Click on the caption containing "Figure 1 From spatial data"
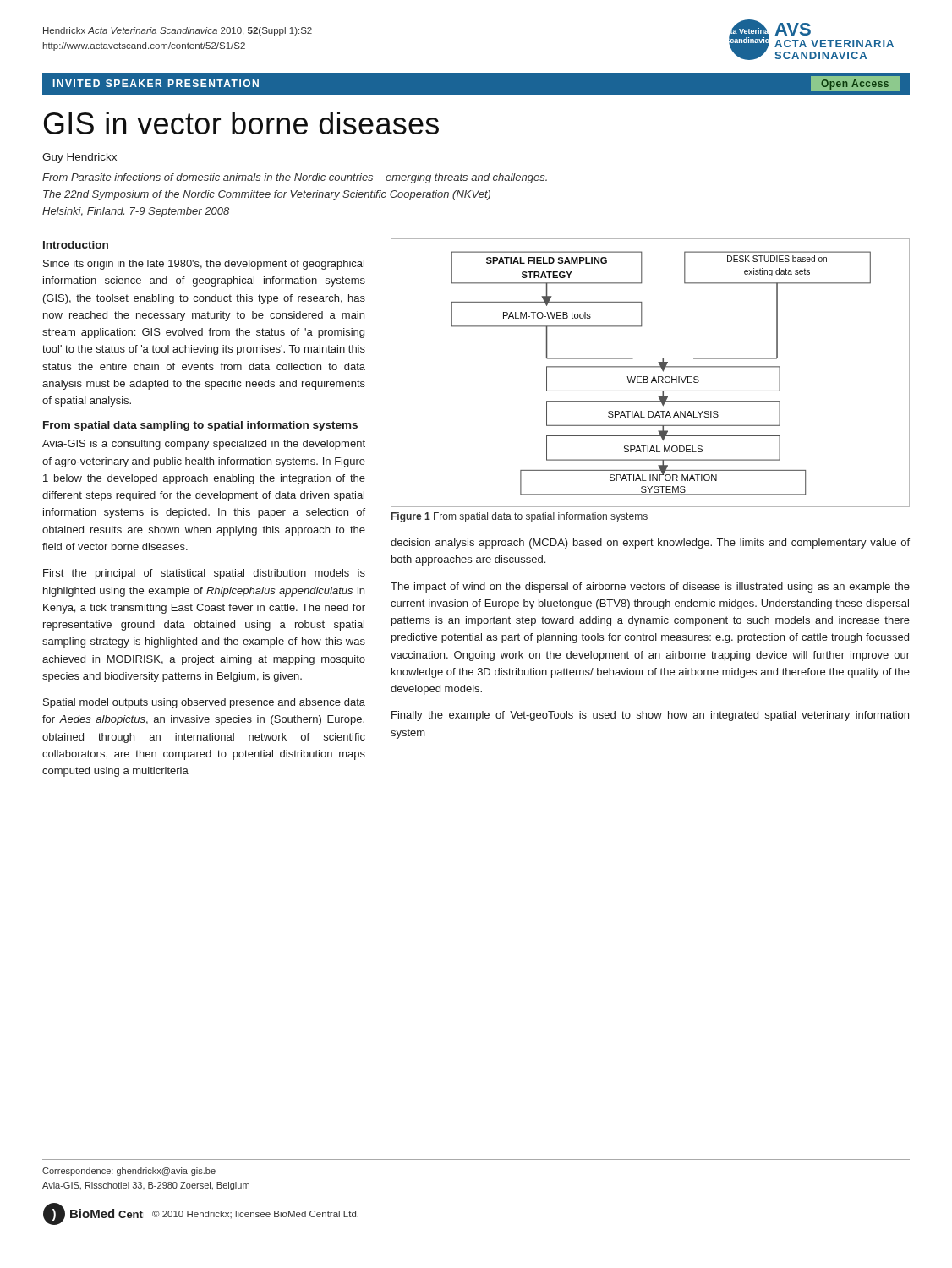 point(519,517)
